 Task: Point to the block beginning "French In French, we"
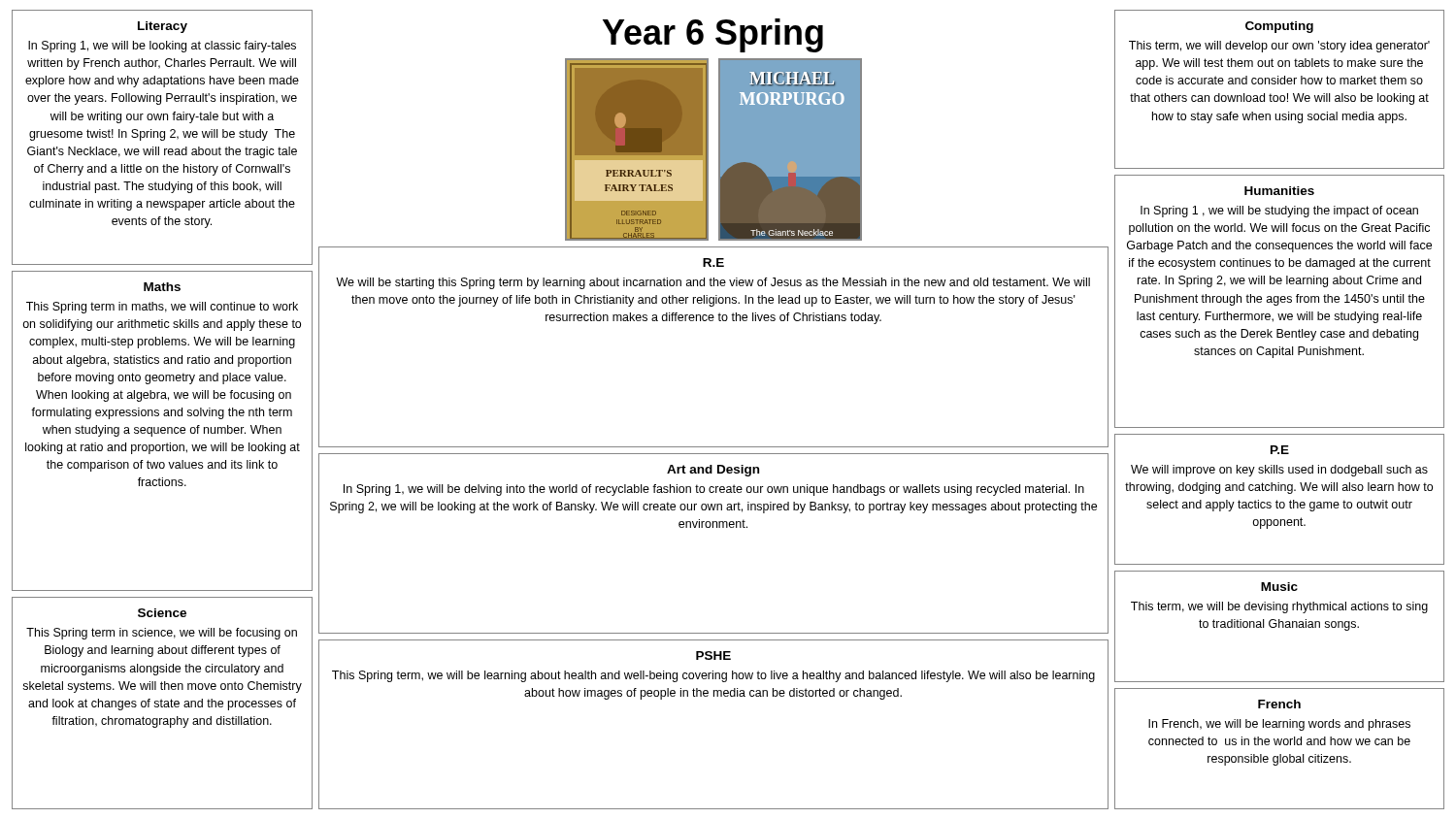coord(1279,732)
